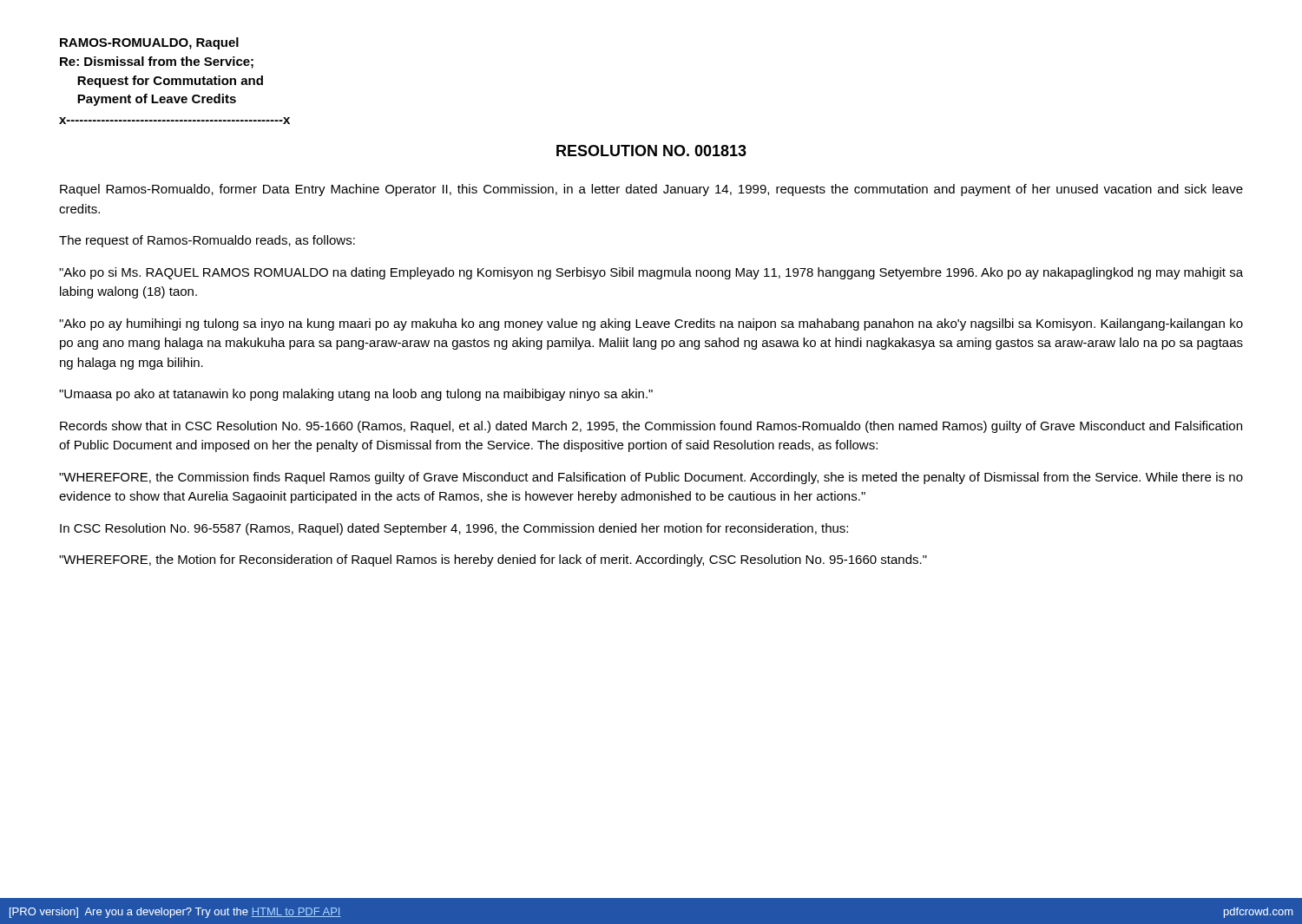Find the text block with the text ""Umaasa po ako at tatanawin"

pyautogui.click(x=356, y=393)
